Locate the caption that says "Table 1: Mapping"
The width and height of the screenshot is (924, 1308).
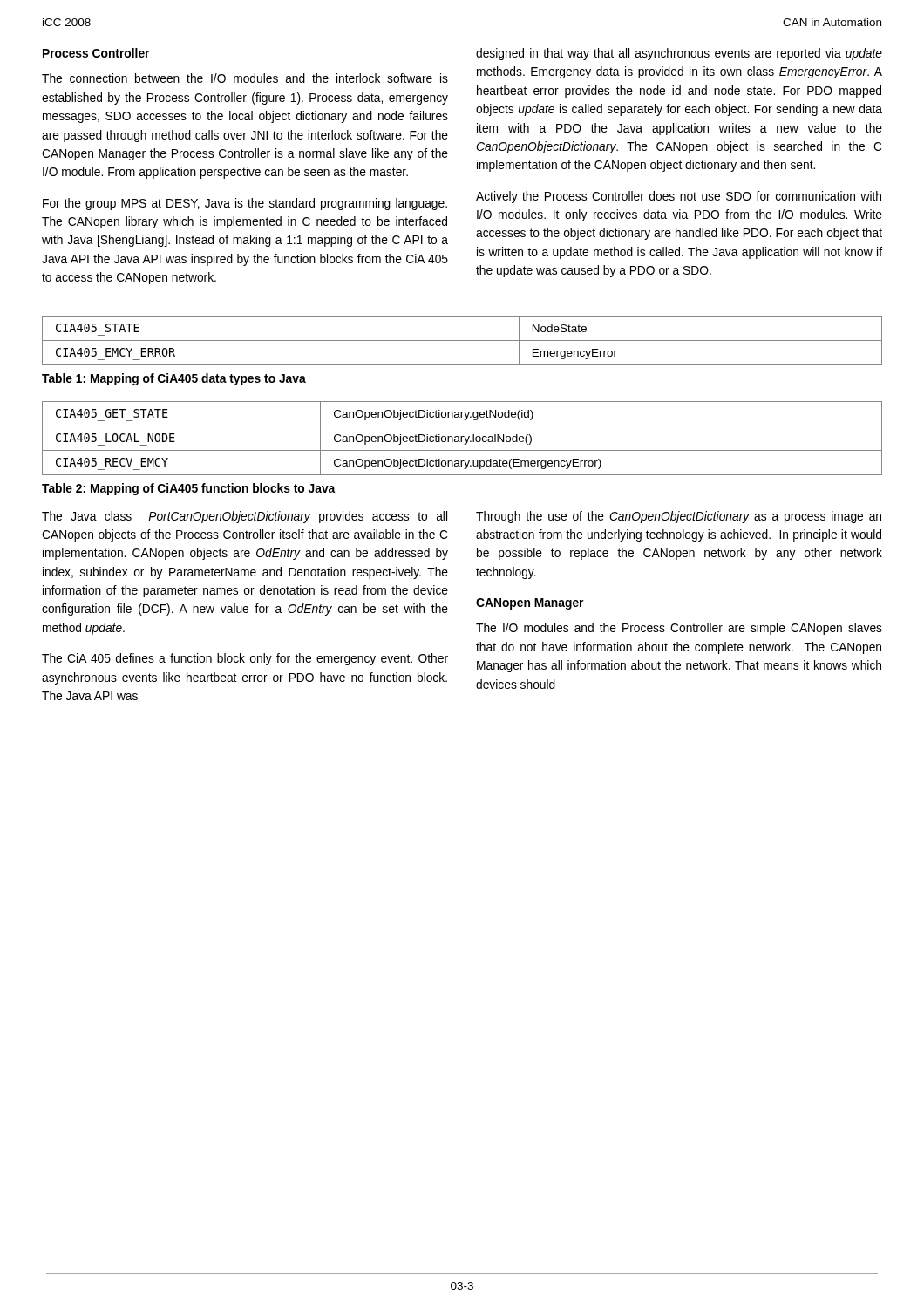(174, 378)
